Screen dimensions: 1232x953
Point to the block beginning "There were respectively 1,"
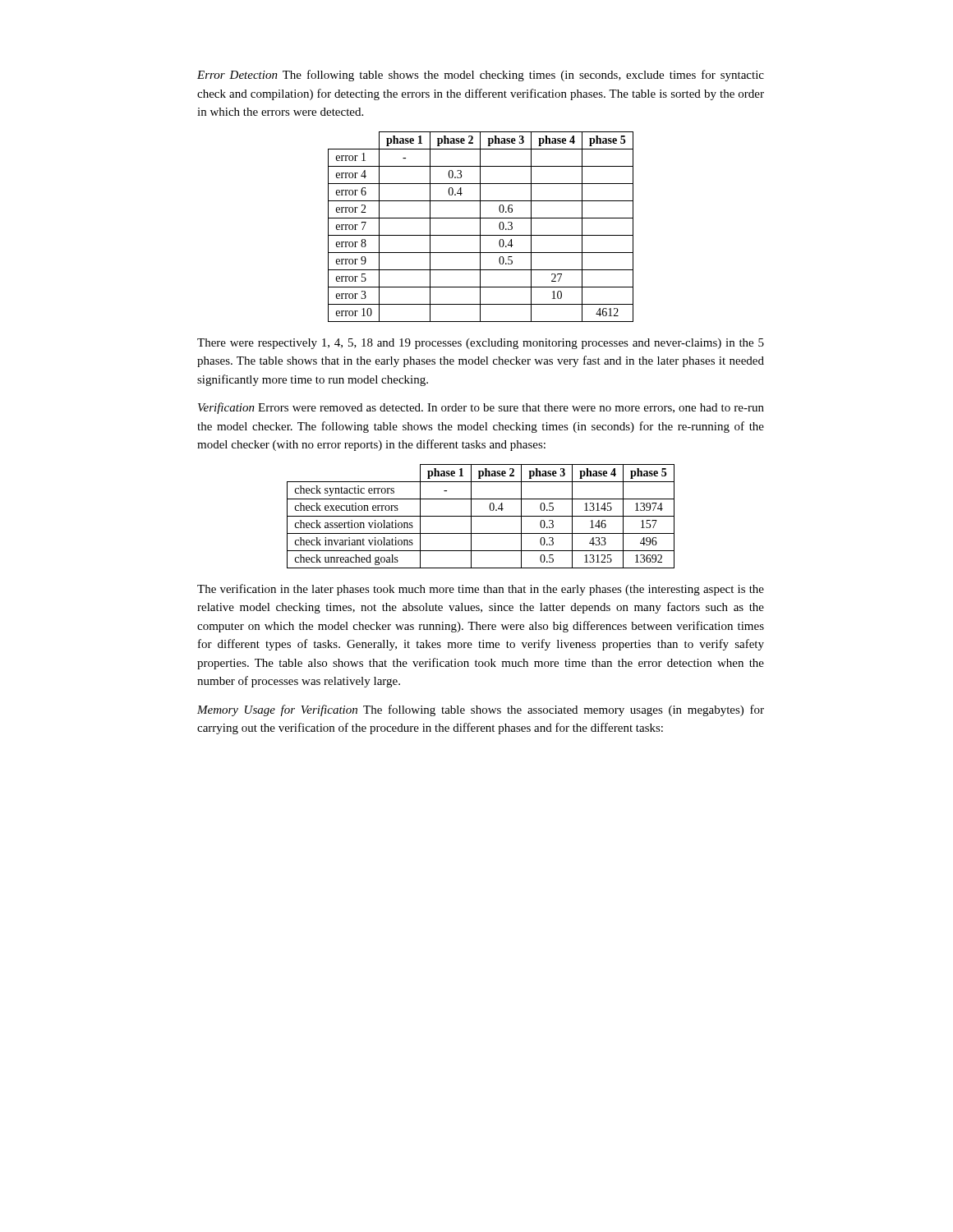[x=481, y=361]
